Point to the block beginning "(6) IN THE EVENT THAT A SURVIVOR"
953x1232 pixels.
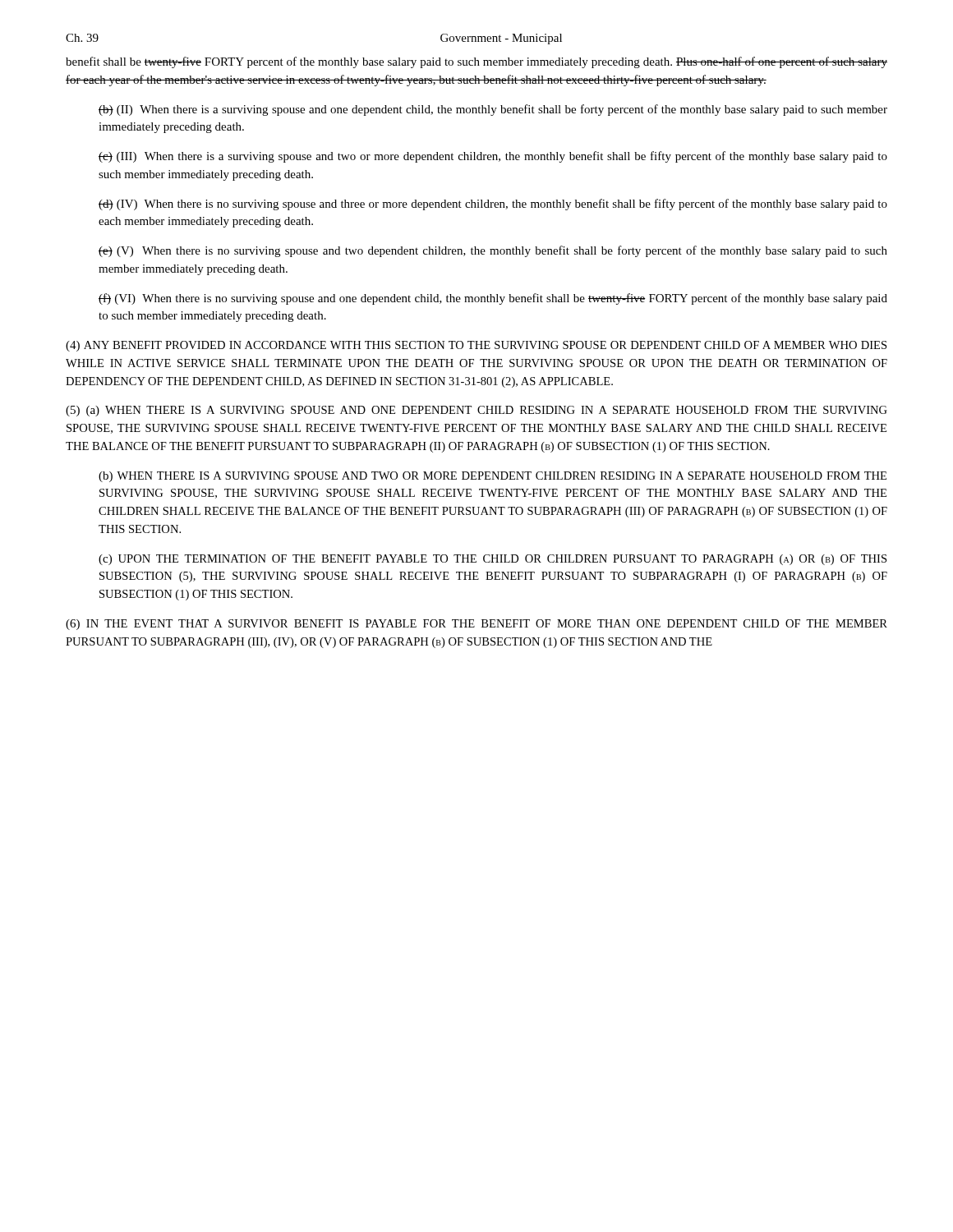point(476,632)
